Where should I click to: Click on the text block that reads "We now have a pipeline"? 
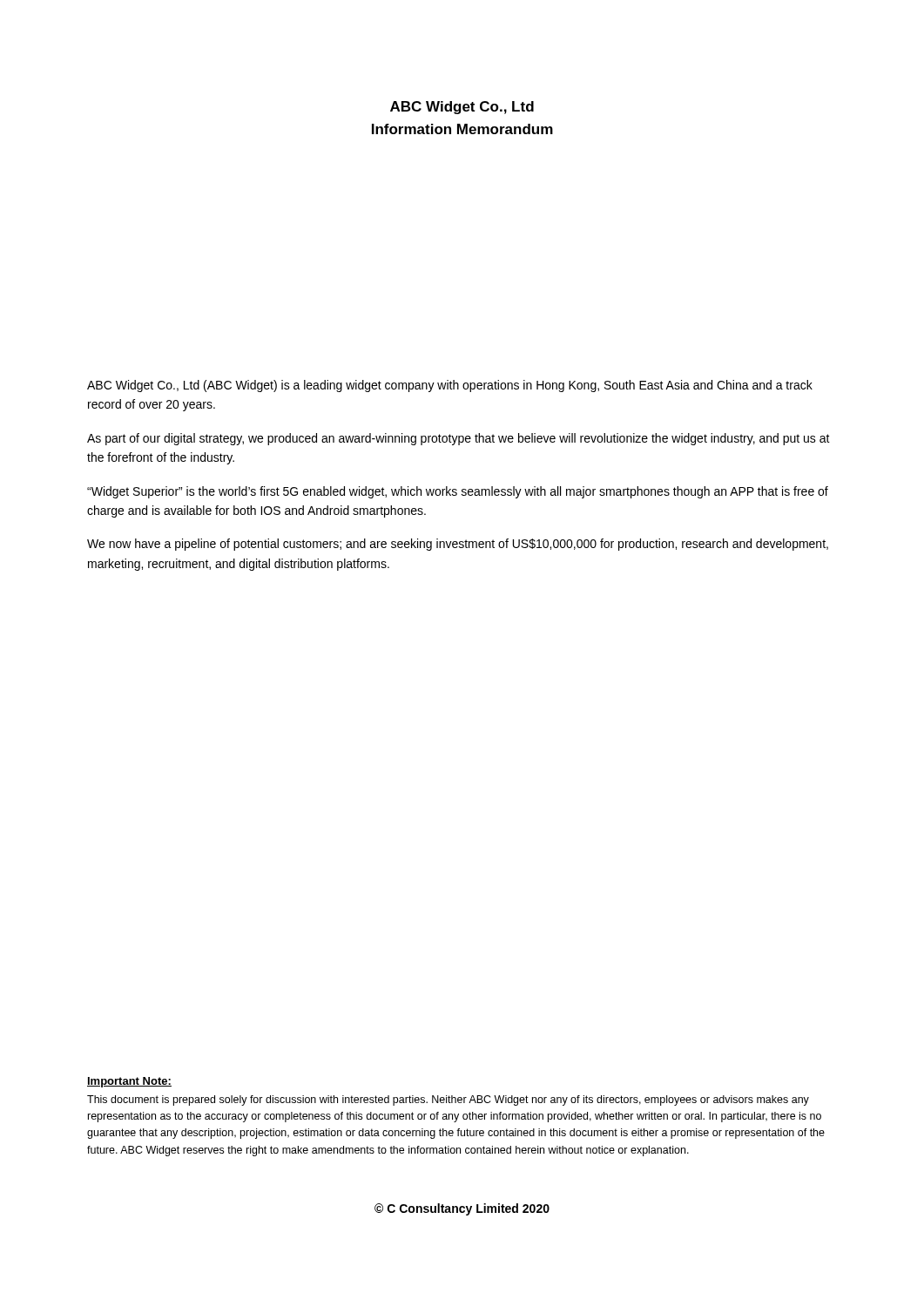tap(462, 554)
